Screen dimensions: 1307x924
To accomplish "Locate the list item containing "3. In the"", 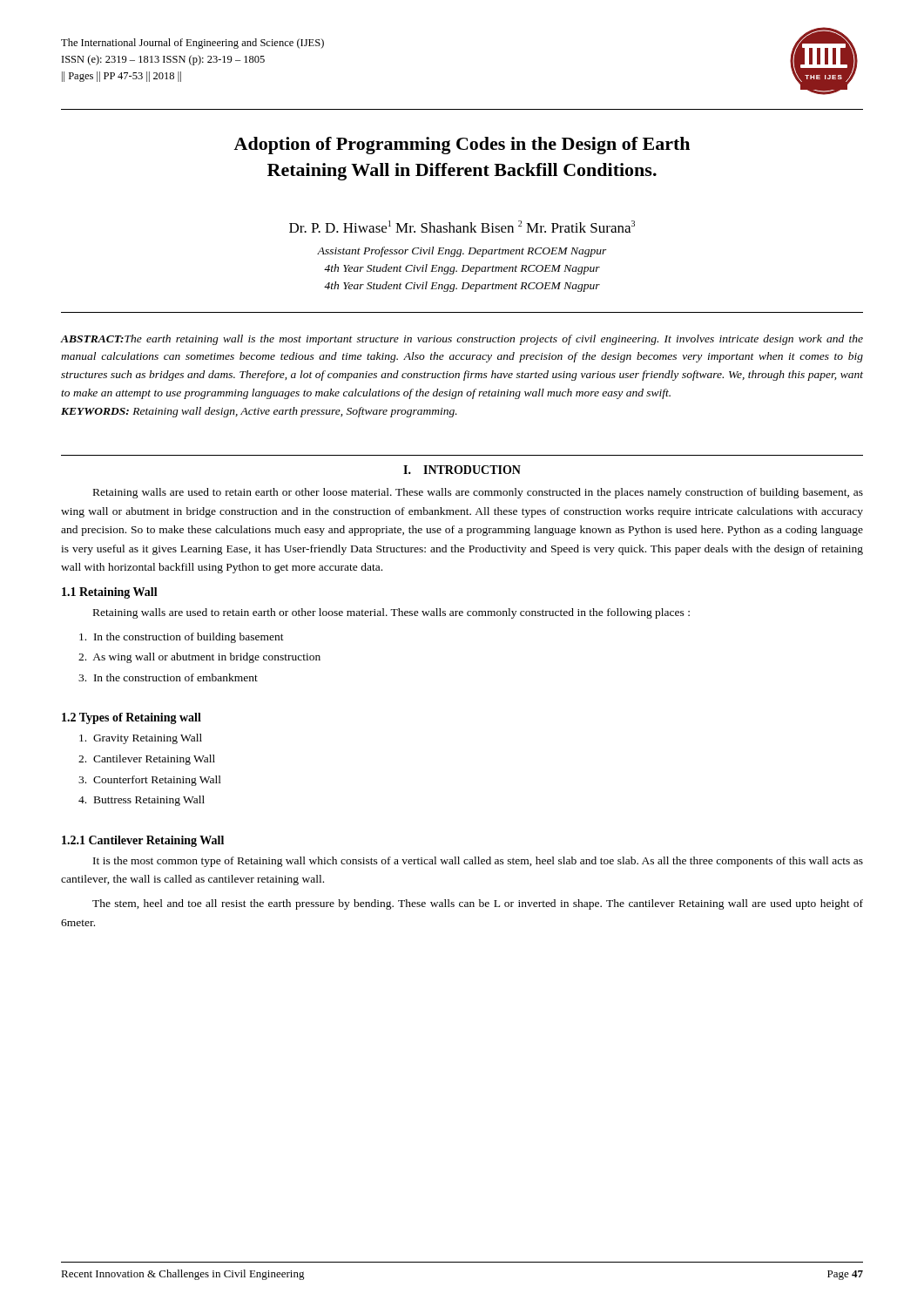I will coord(168,677).
